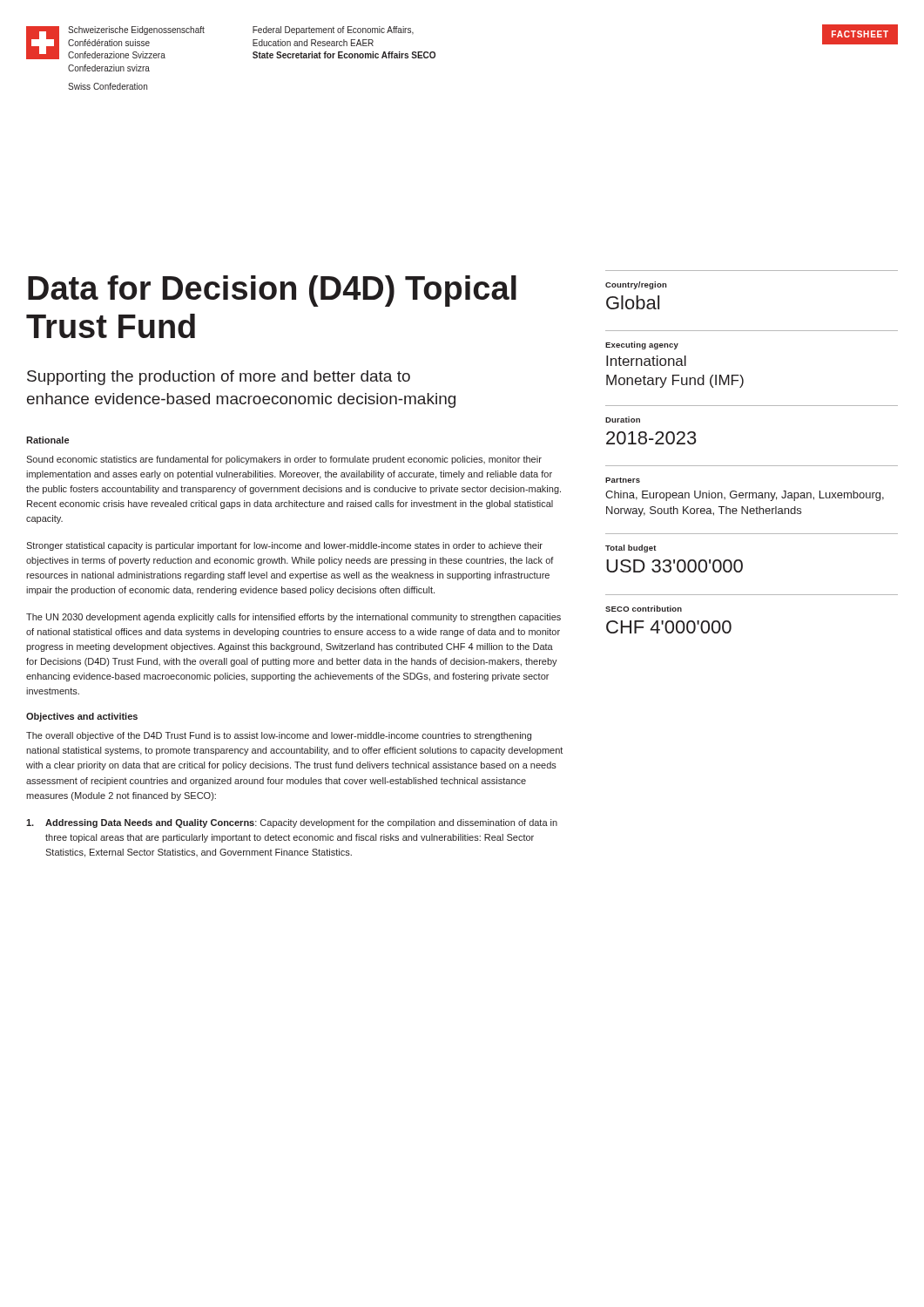Select the passage starting "Country/region Global"

pos(636,285)
